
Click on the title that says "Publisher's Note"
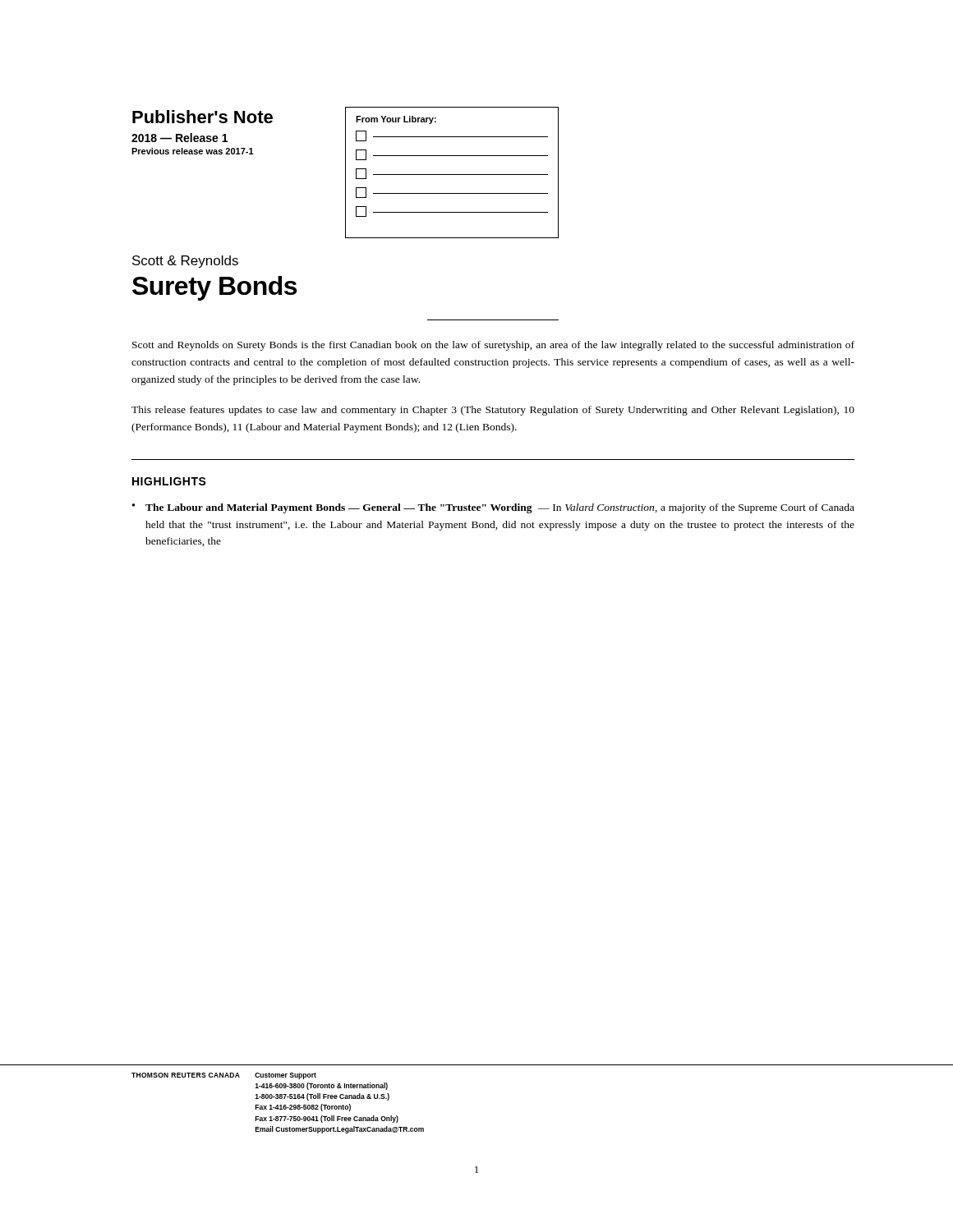point(202,117)
